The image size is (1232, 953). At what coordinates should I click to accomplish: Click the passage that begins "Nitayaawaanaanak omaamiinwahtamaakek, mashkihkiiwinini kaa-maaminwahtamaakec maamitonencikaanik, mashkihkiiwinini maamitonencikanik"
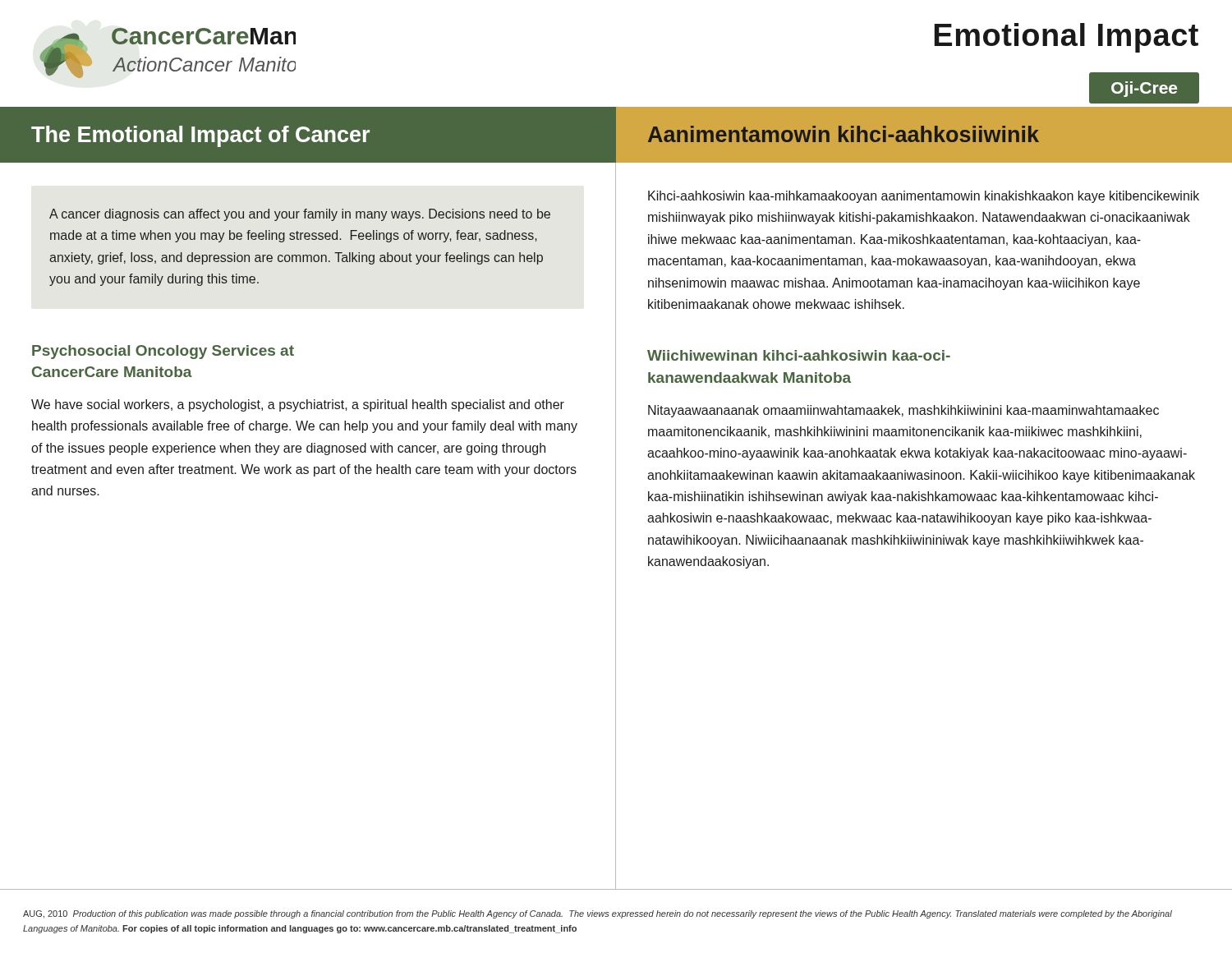click(x=921, y=486)
